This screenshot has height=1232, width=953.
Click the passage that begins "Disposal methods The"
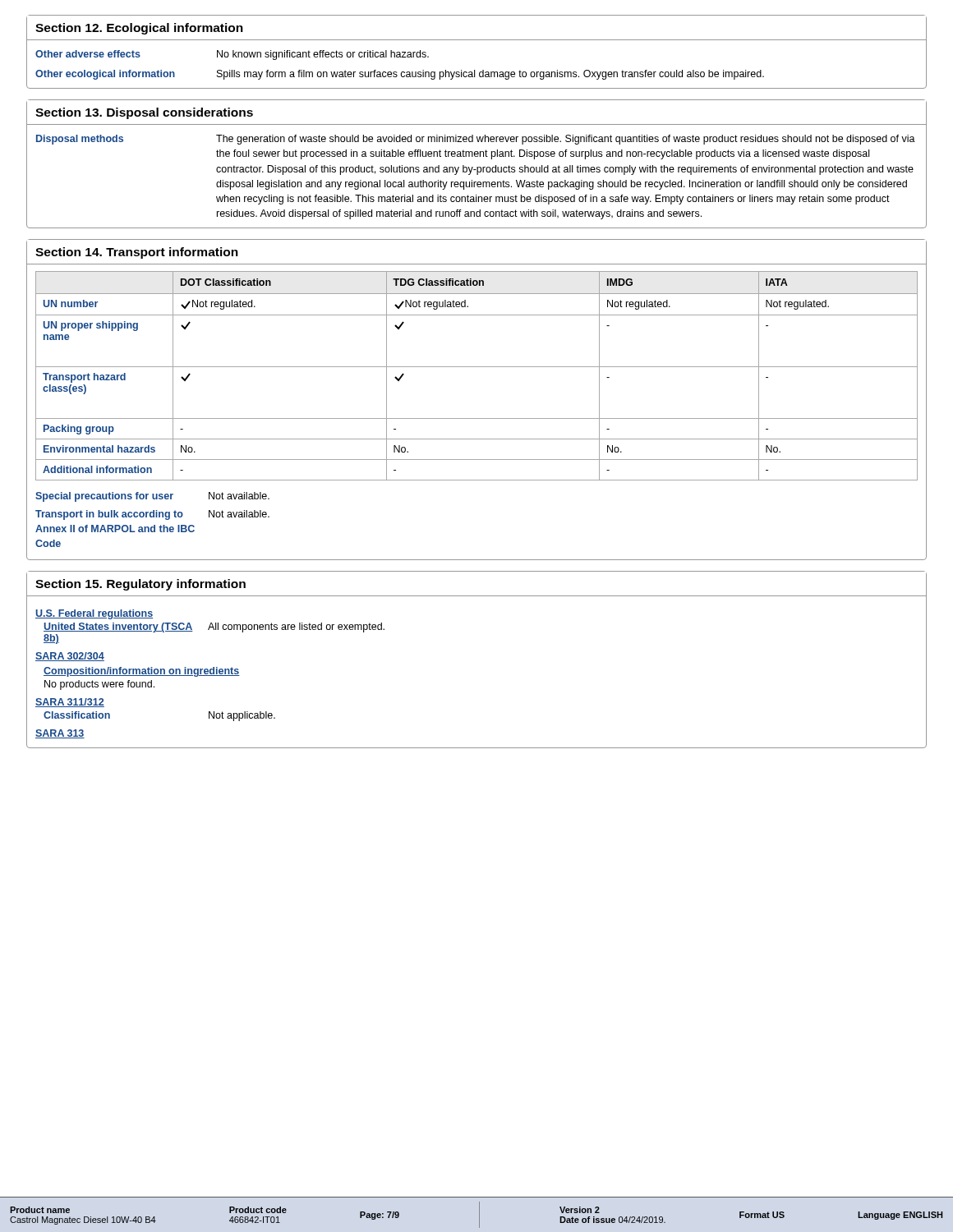click(x=476, y=176)
